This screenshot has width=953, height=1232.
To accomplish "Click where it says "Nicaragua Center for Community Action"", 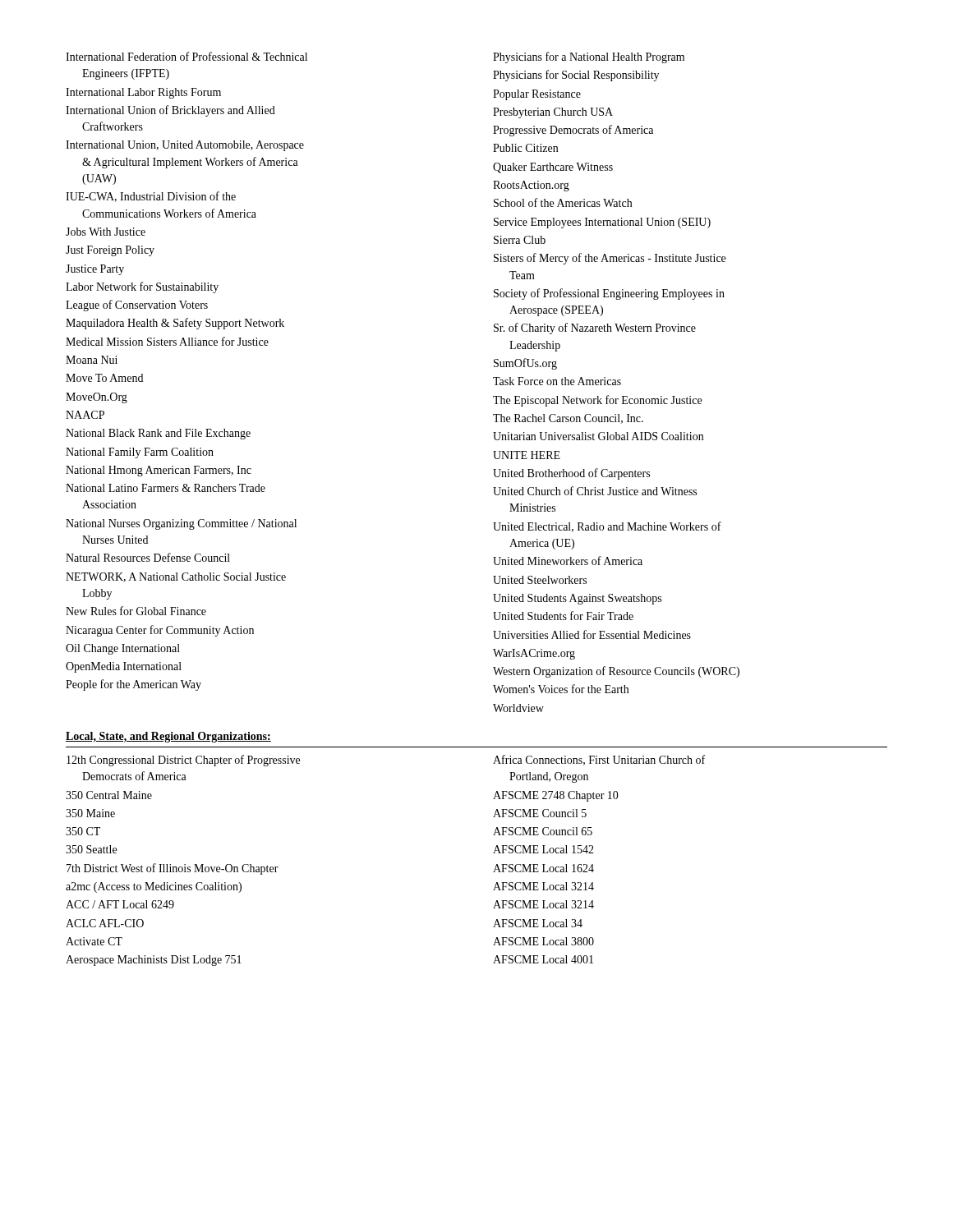I will (160, 630).
